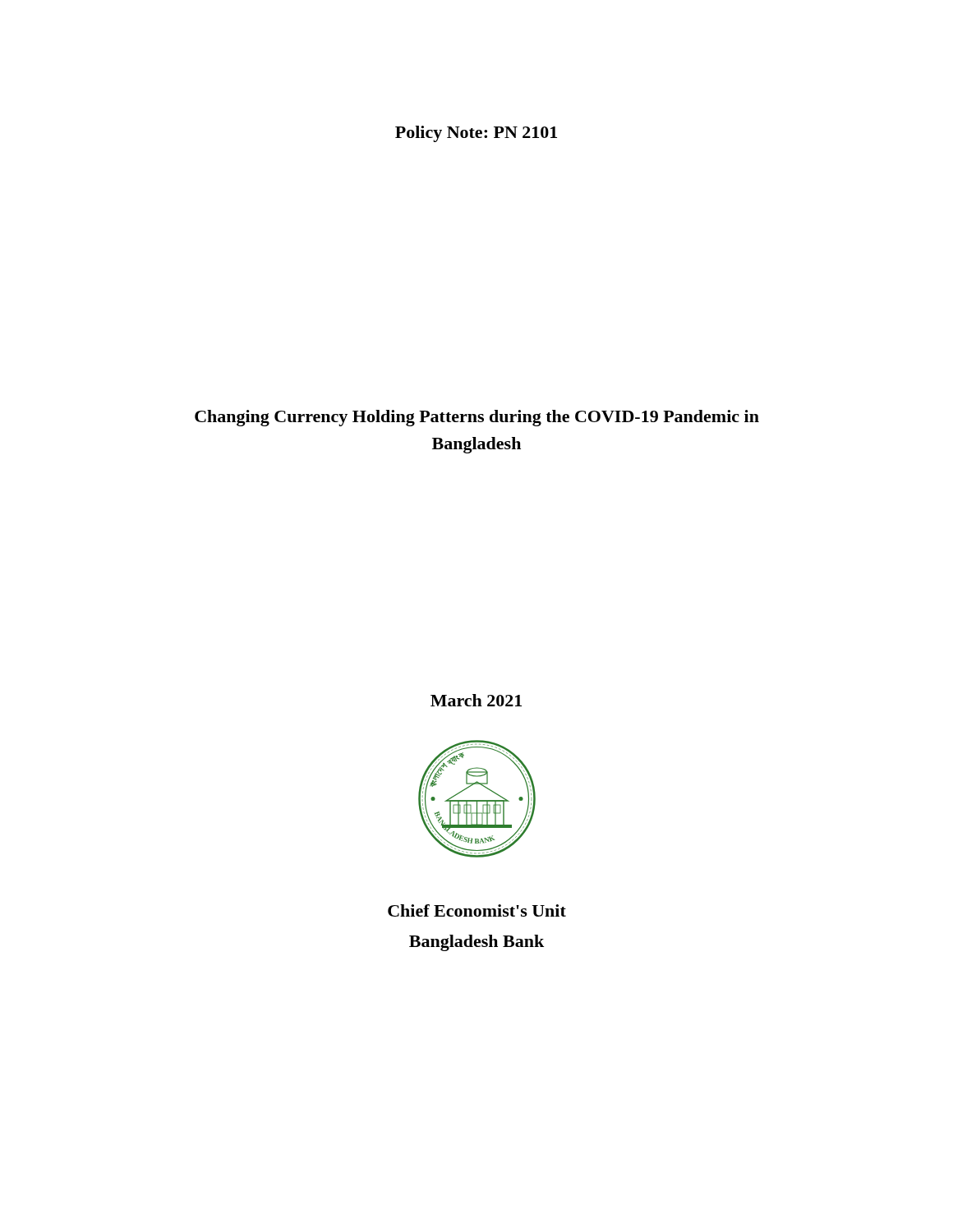Locate the title that says "Changing Currency Holding"
The height and width of the screenshot is (1232, 953).
[x=476, y=430]
